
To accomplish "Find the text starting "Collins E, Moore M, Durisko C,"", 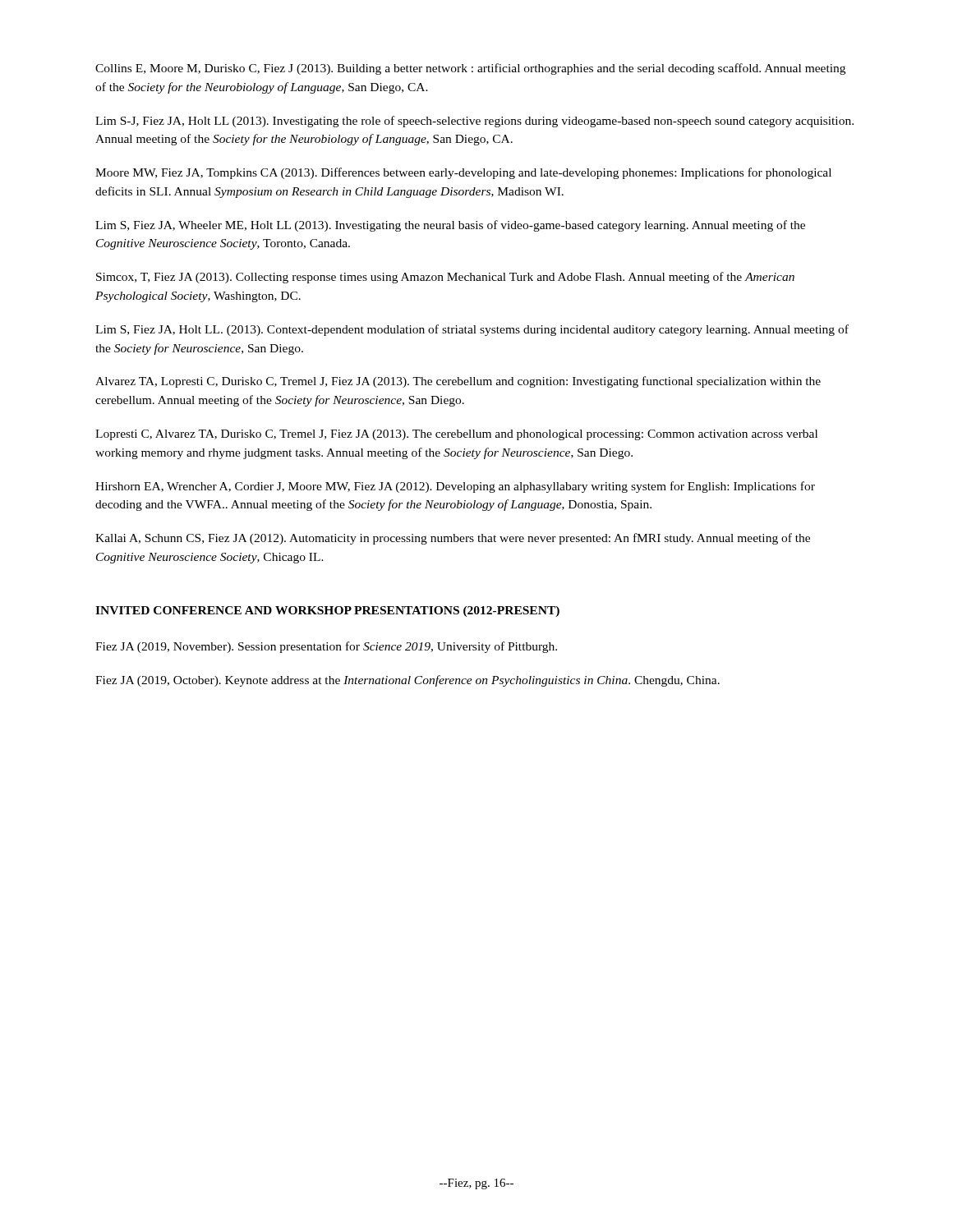I will (471, 77).
